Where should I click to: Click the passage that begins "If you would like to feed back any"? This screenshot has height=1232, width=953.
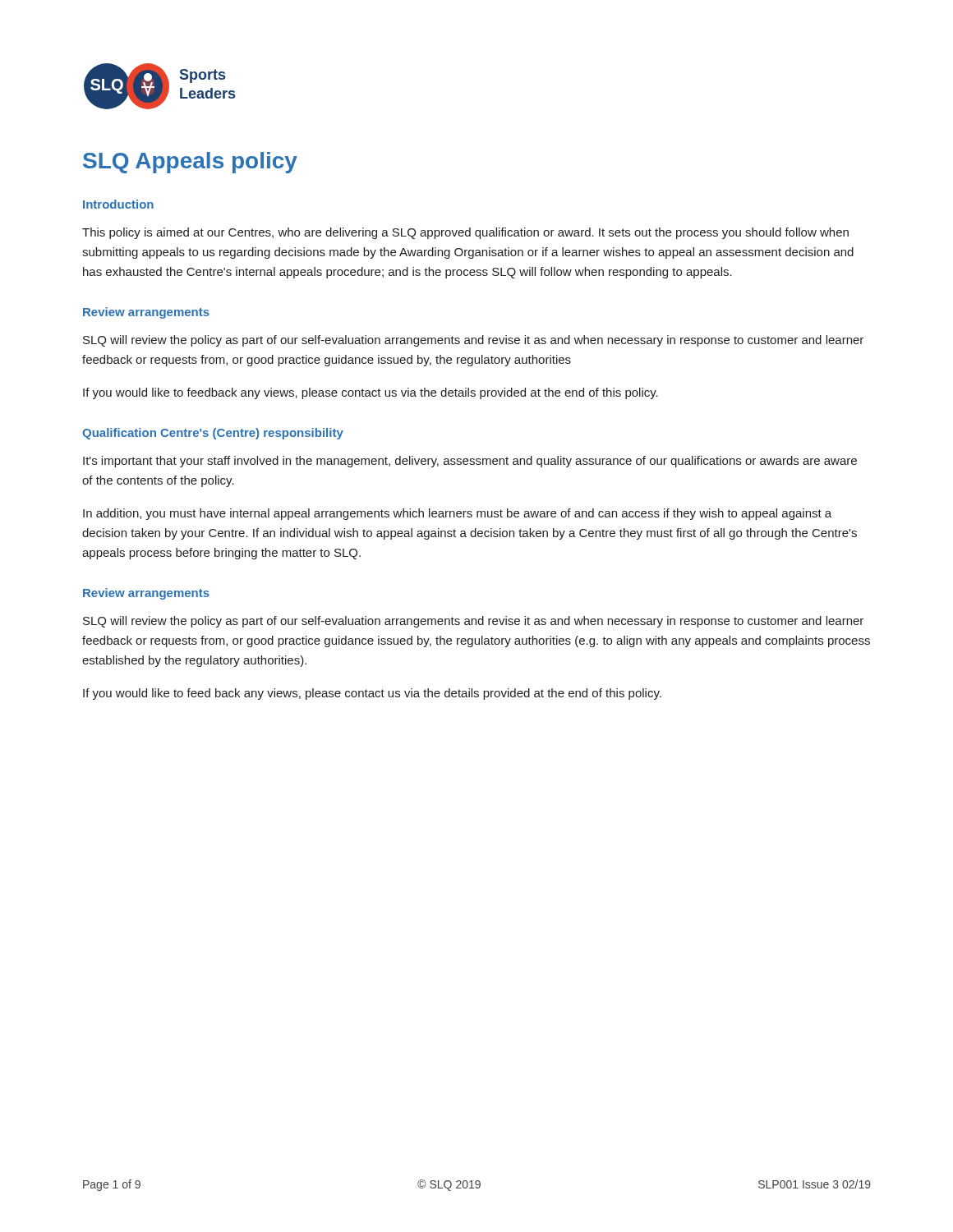372,693
